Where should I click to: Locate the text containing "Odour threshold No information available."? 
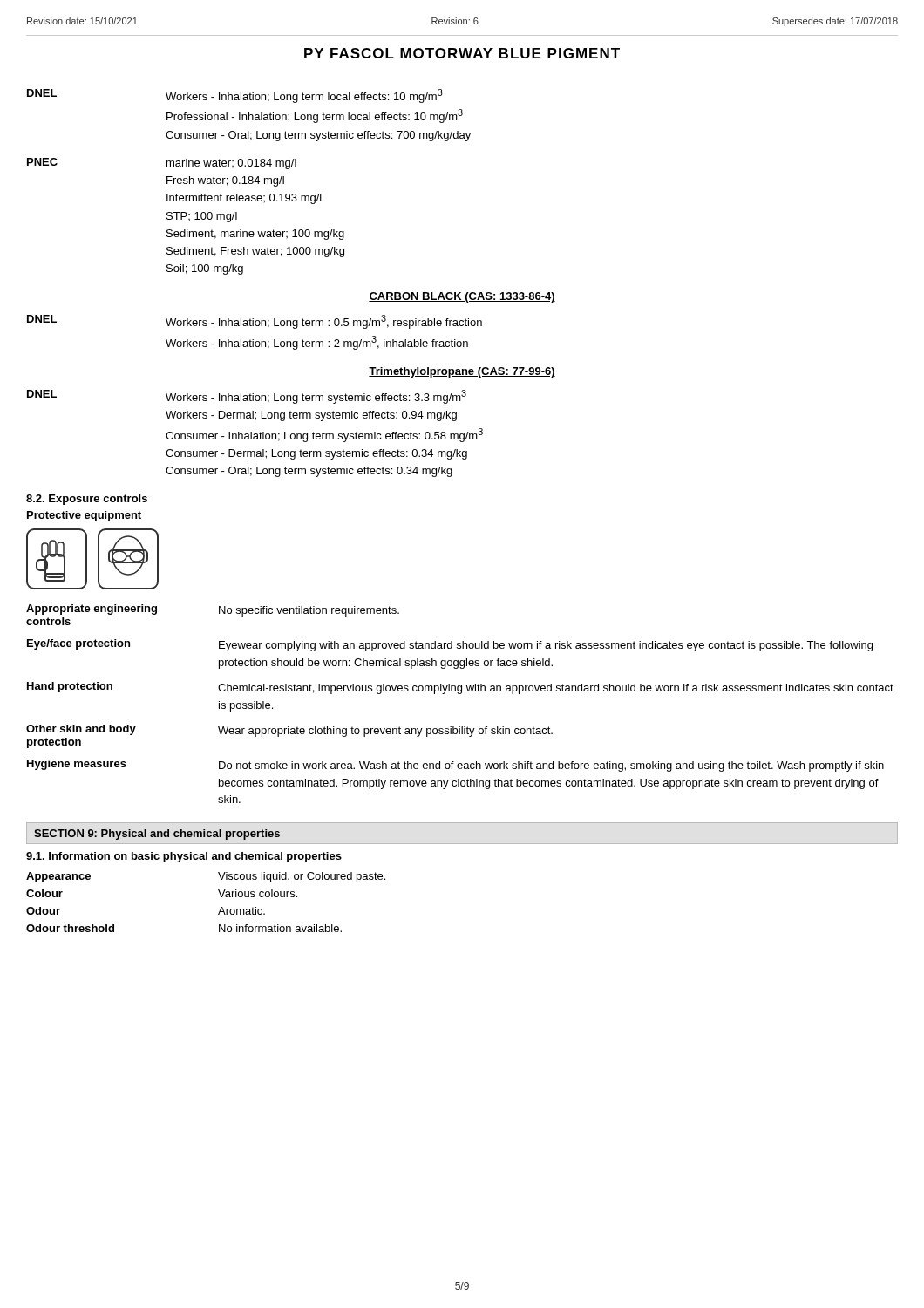(x=70, y=927)
